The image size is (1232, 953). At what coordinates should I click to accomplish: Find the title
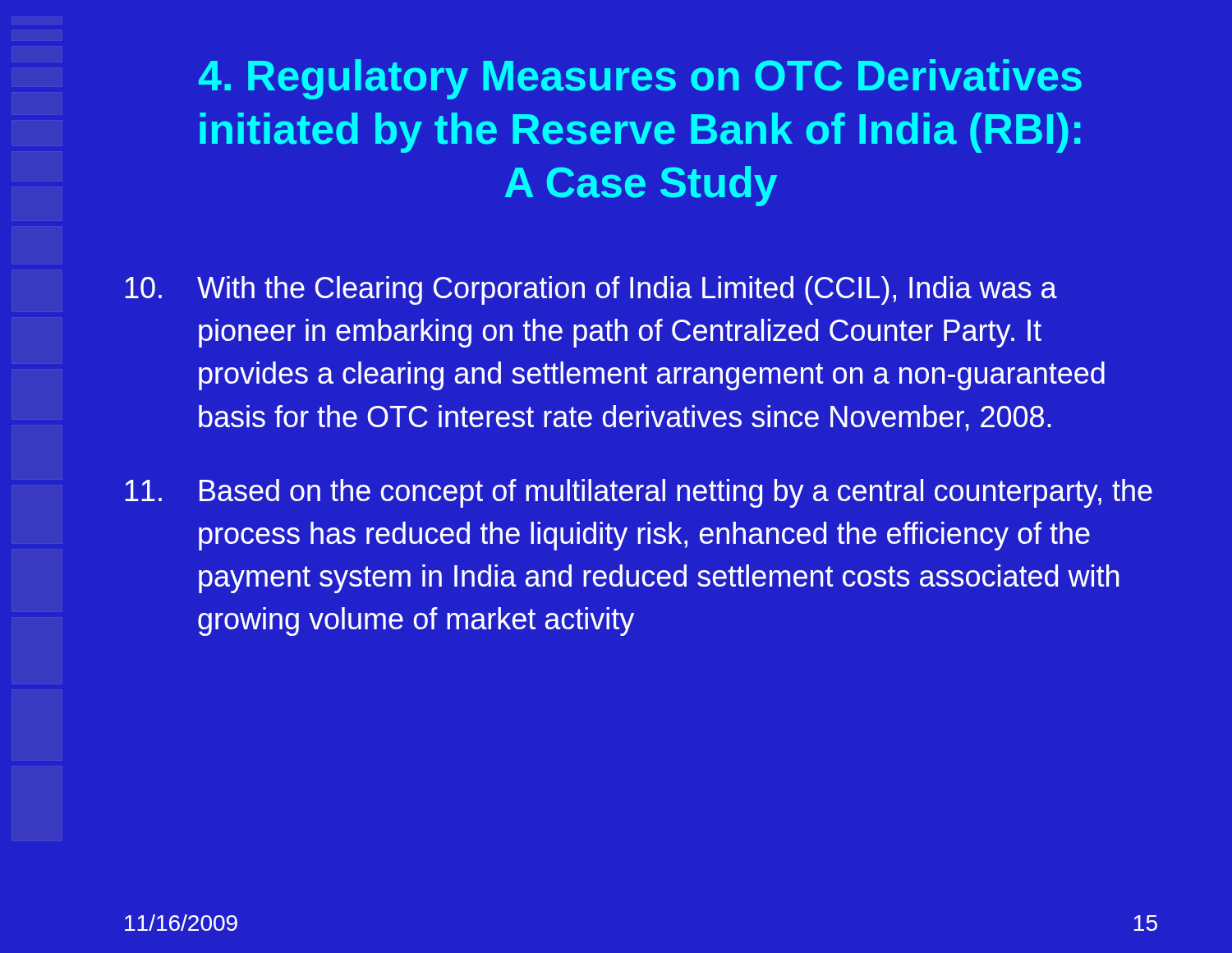[641, 129]
